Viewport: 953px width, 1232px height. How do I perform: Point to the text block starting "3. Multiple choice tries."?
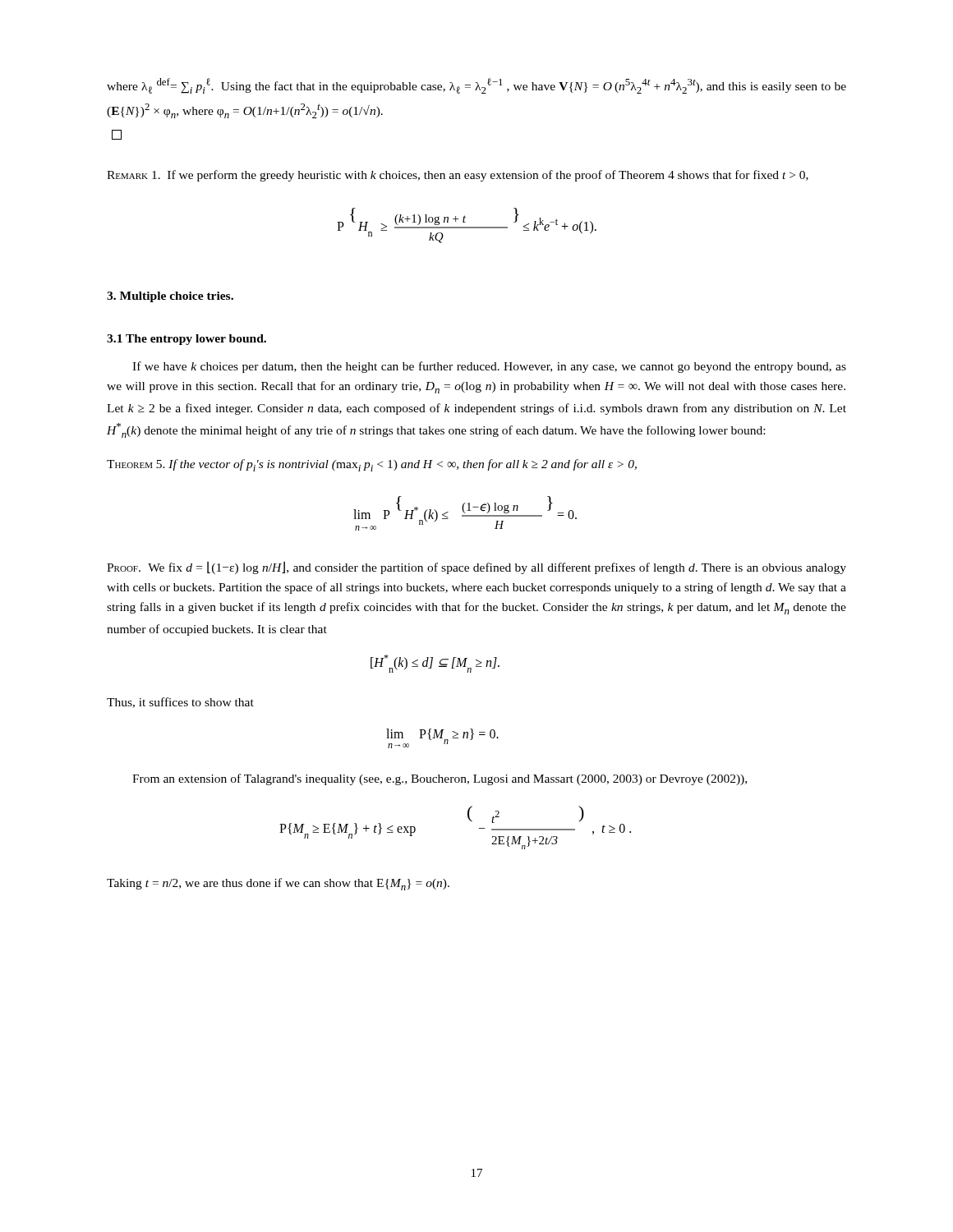point(170,295)
